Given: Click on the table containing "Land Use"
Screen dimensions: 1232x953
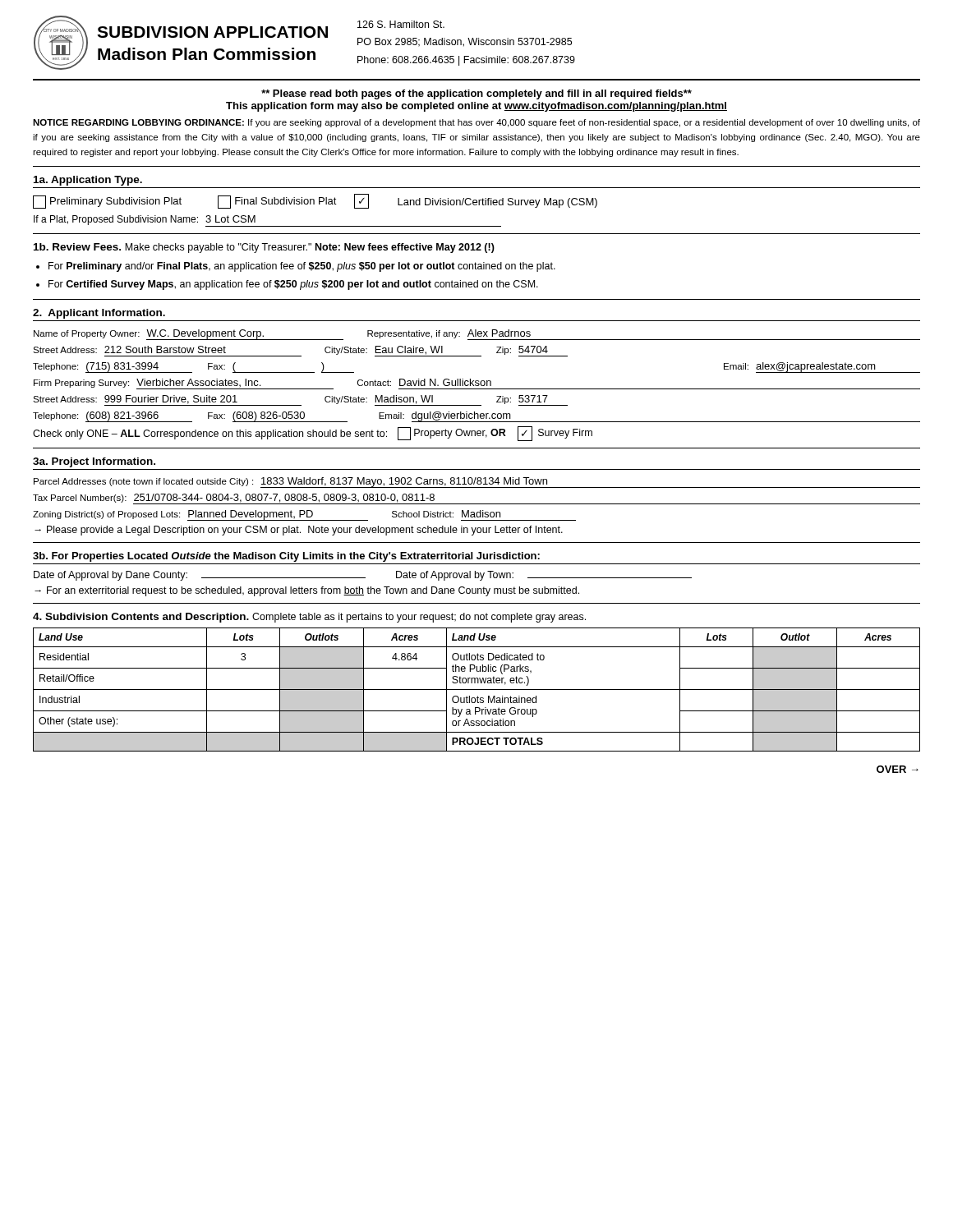Looking at the screenshot, I should [476, 689].
